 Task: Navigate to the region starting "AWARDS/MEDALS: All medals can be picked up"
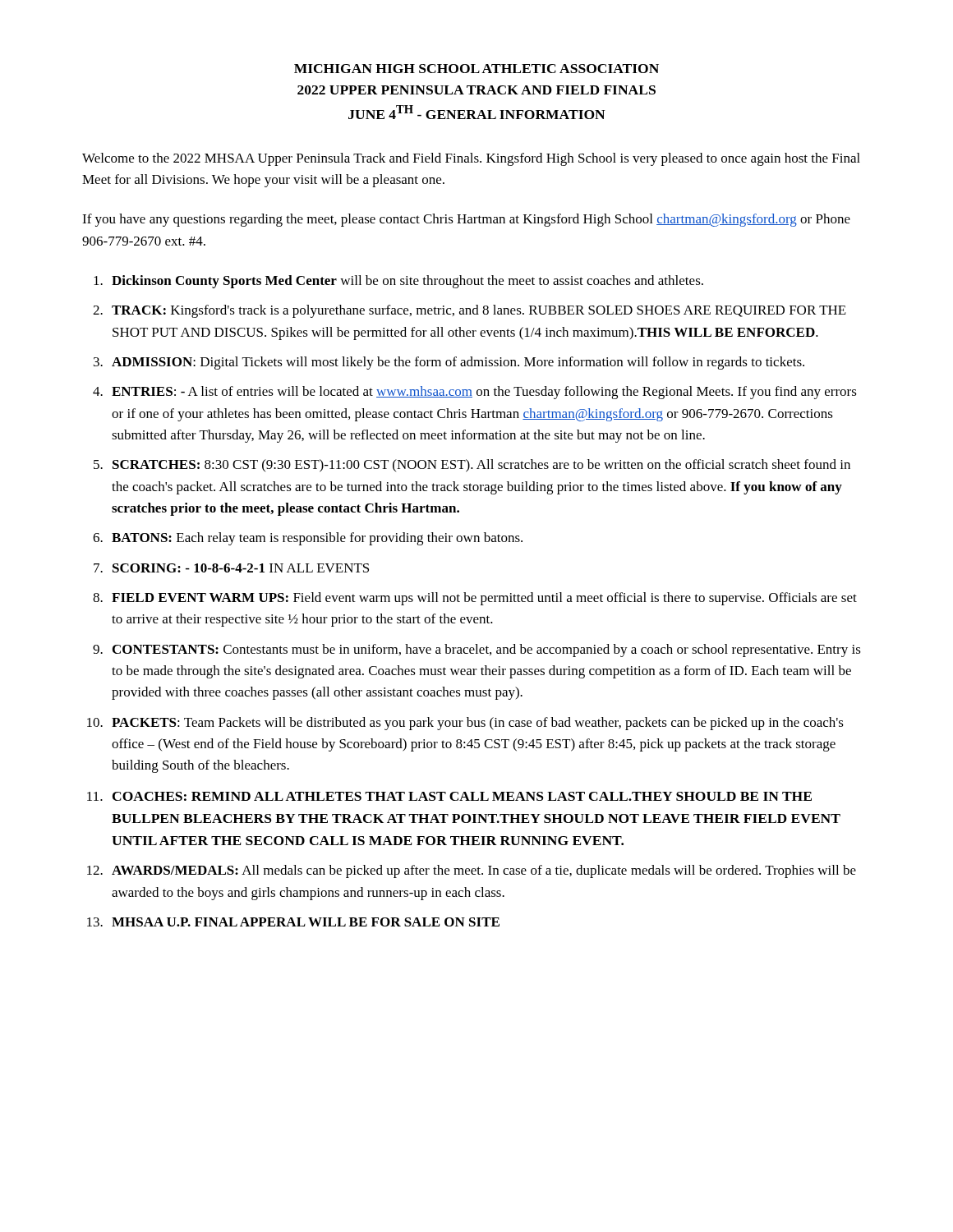point(484,881)
